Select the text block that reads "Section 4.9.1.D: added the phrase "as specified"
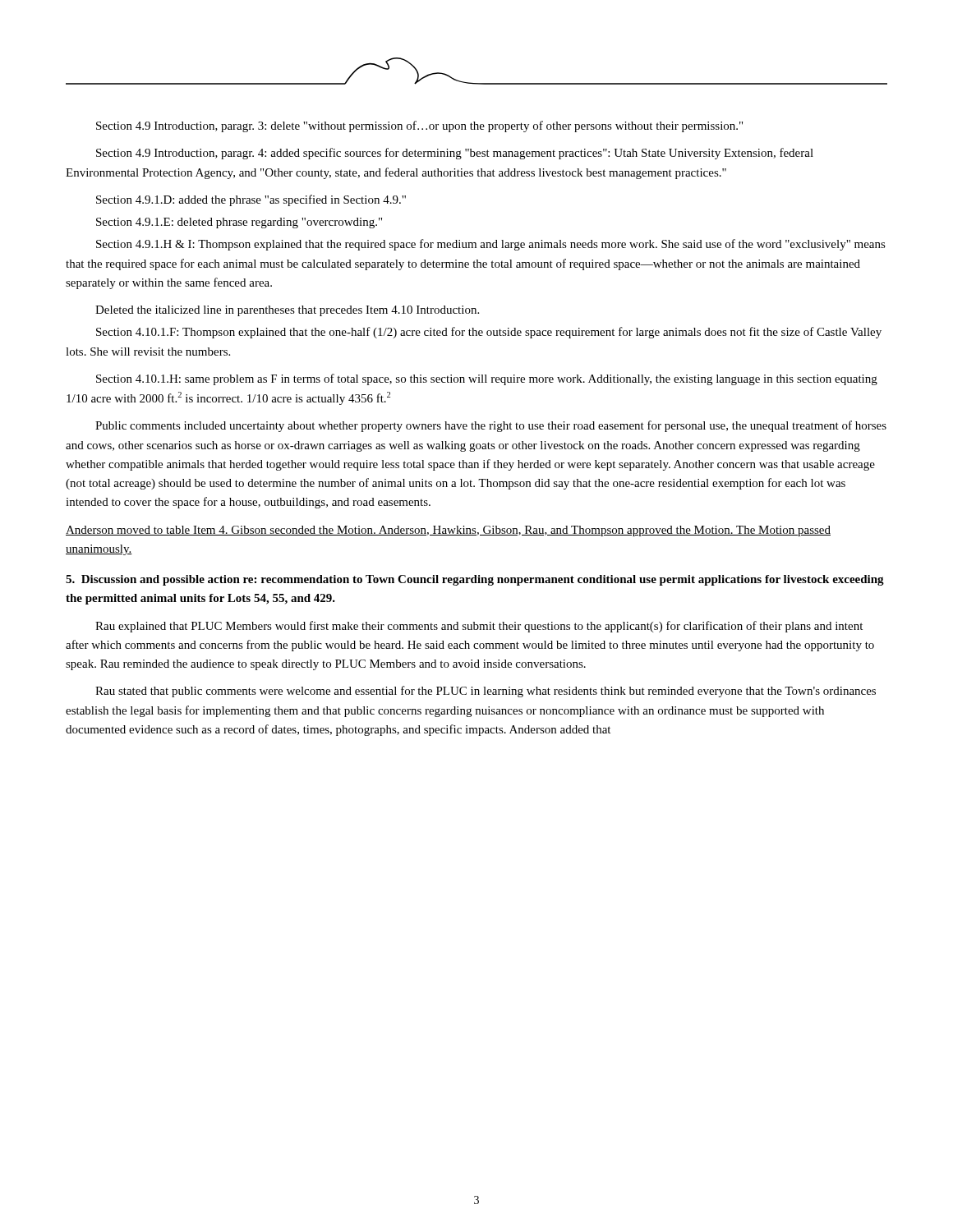This screenshot has height=1232, width=953. pos(251,199)
